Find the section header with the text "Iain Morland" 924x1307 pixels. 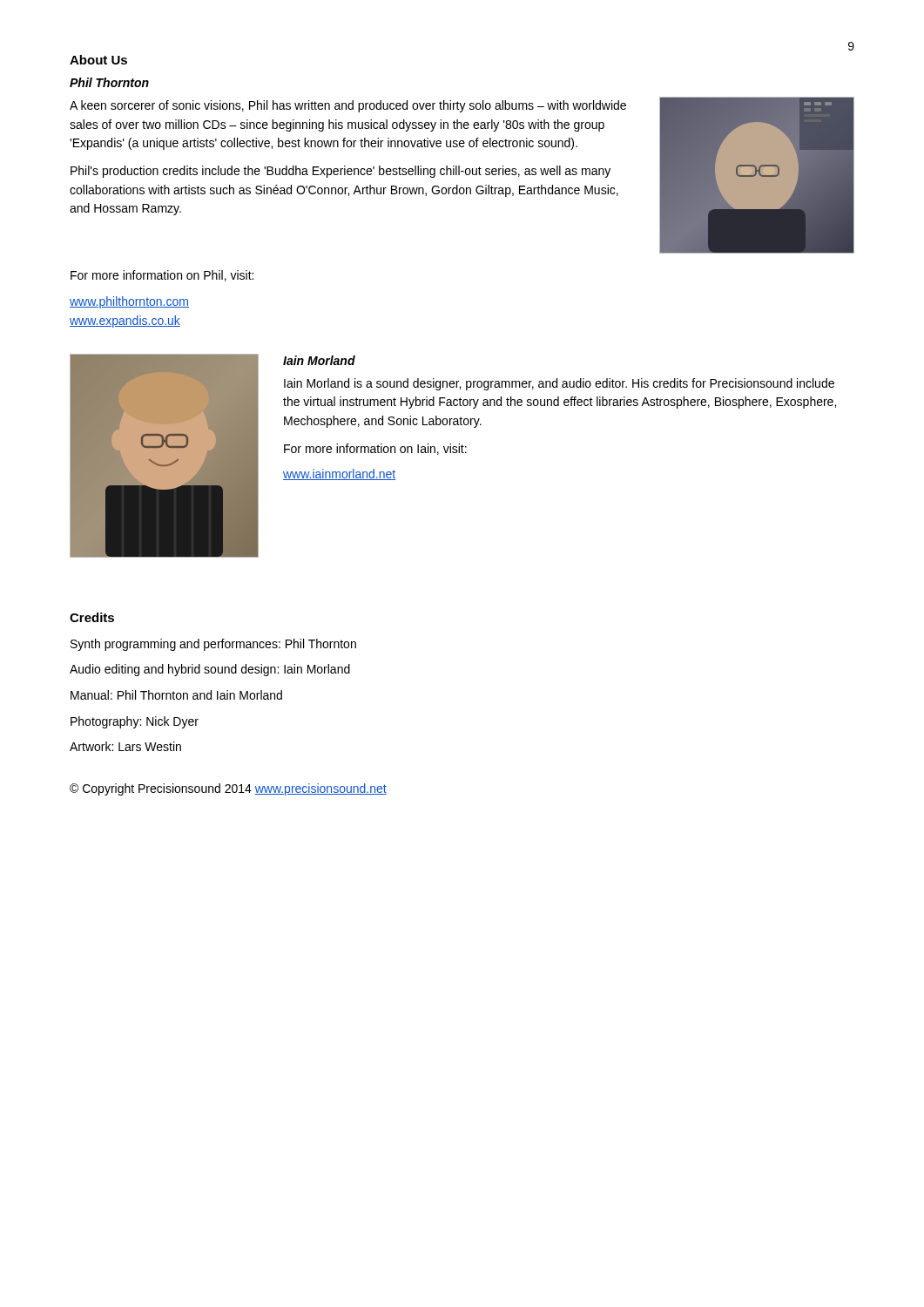coord(319,360)
